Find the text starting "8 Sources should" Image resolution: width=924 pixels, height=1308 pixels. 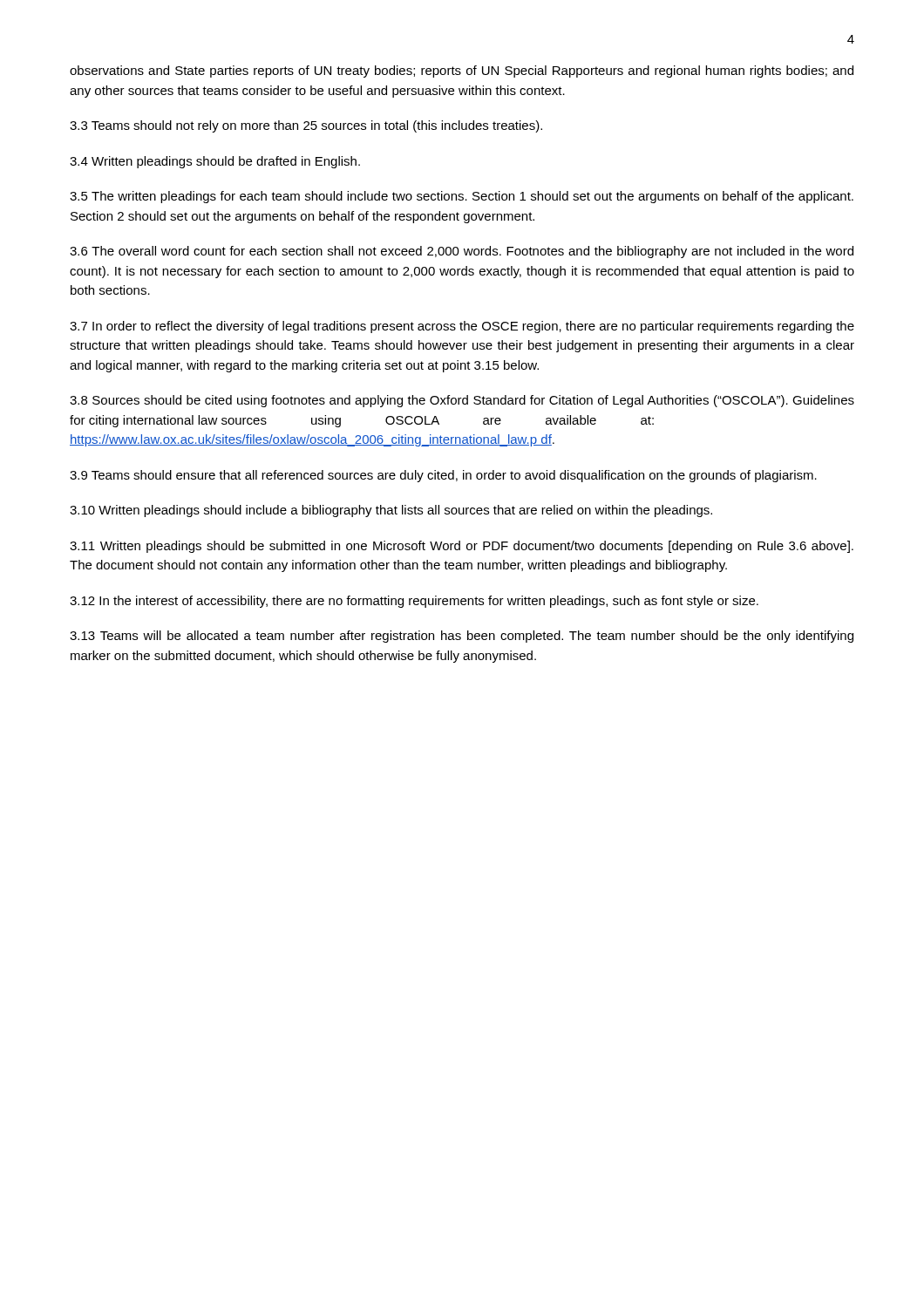(x=462, y=401)
